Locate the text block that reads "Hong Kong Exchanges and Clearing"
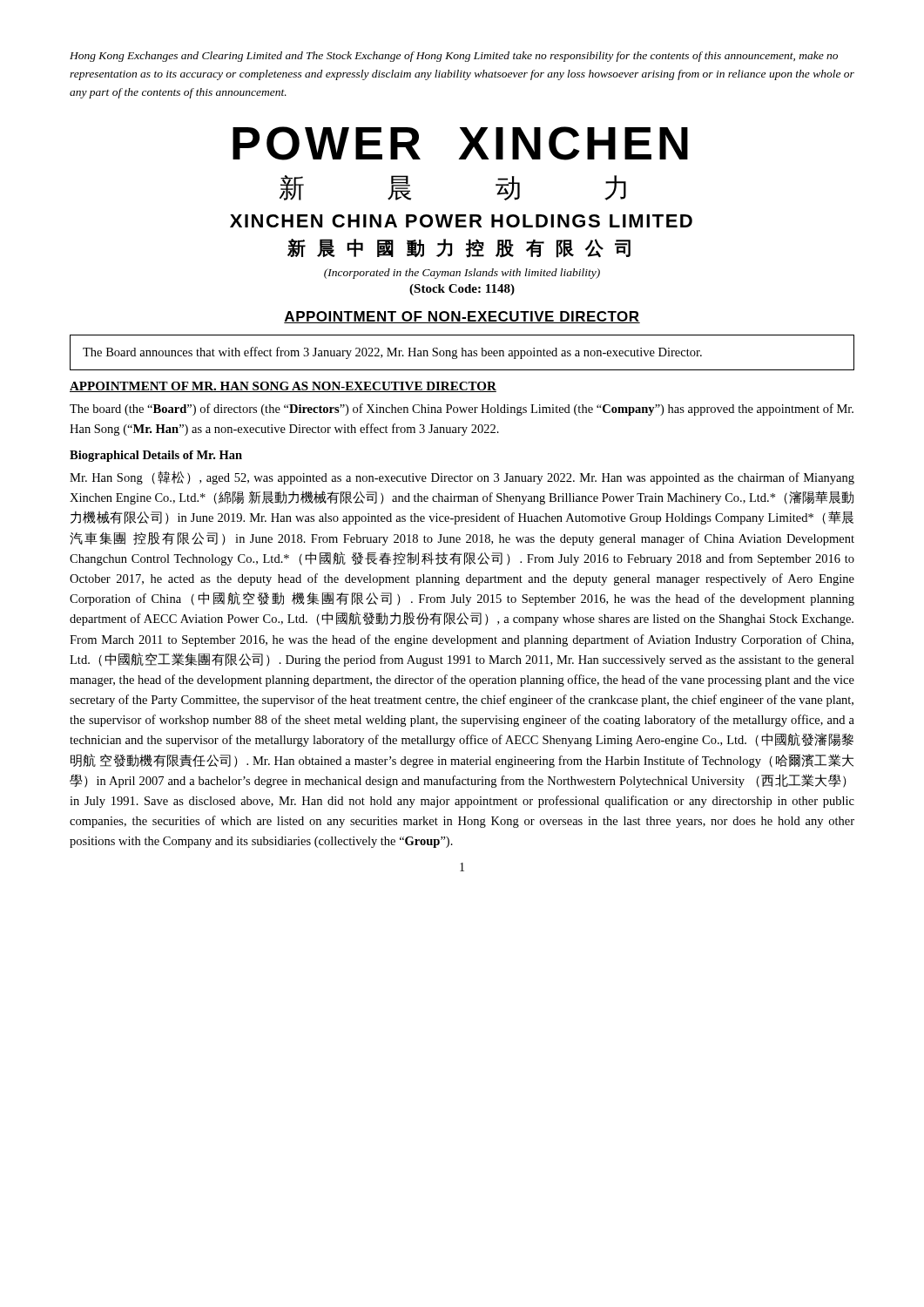 click(x=462, y=74)
